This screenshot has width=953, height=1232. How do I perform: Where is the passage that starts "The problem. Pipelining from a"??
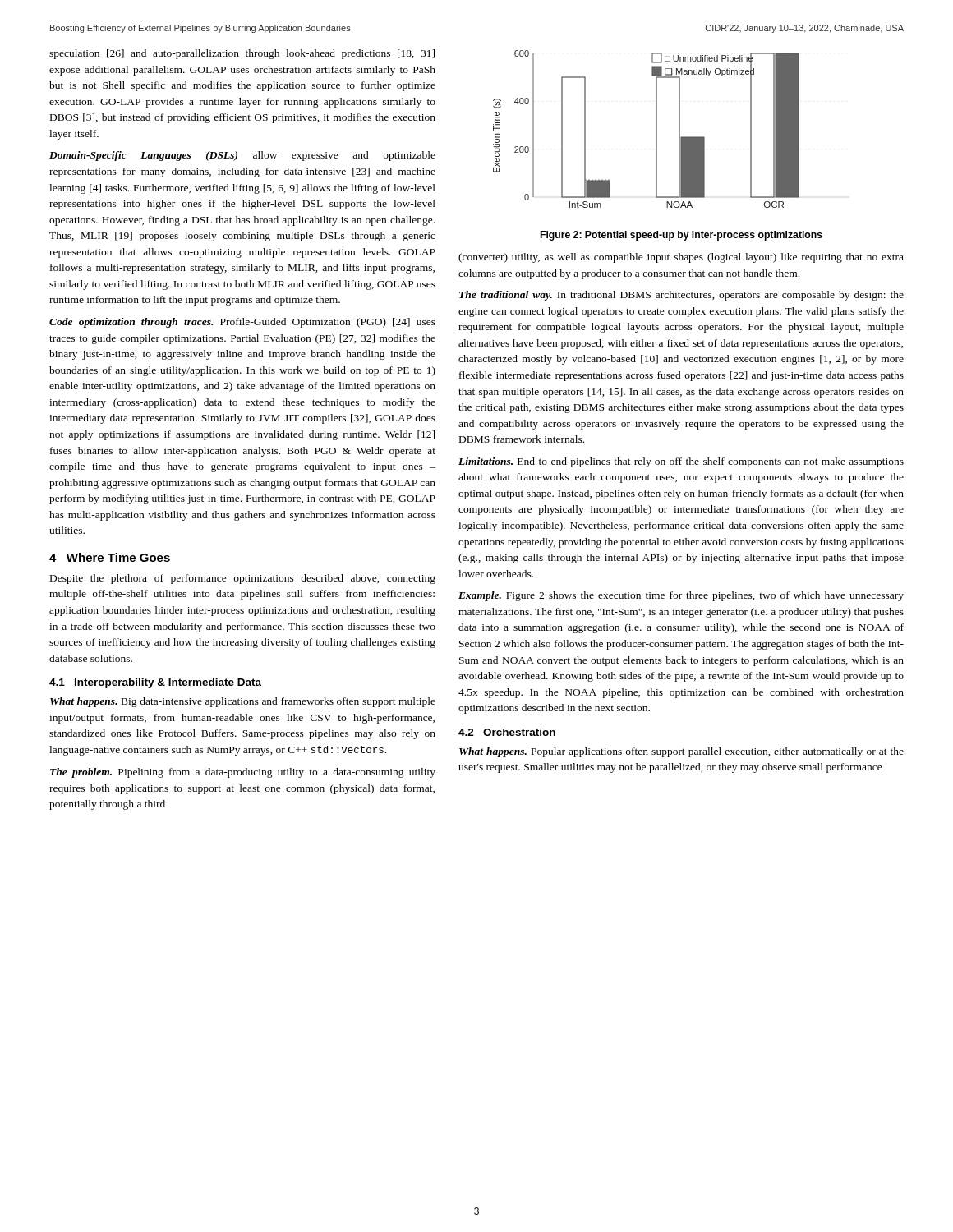(242, 788)
